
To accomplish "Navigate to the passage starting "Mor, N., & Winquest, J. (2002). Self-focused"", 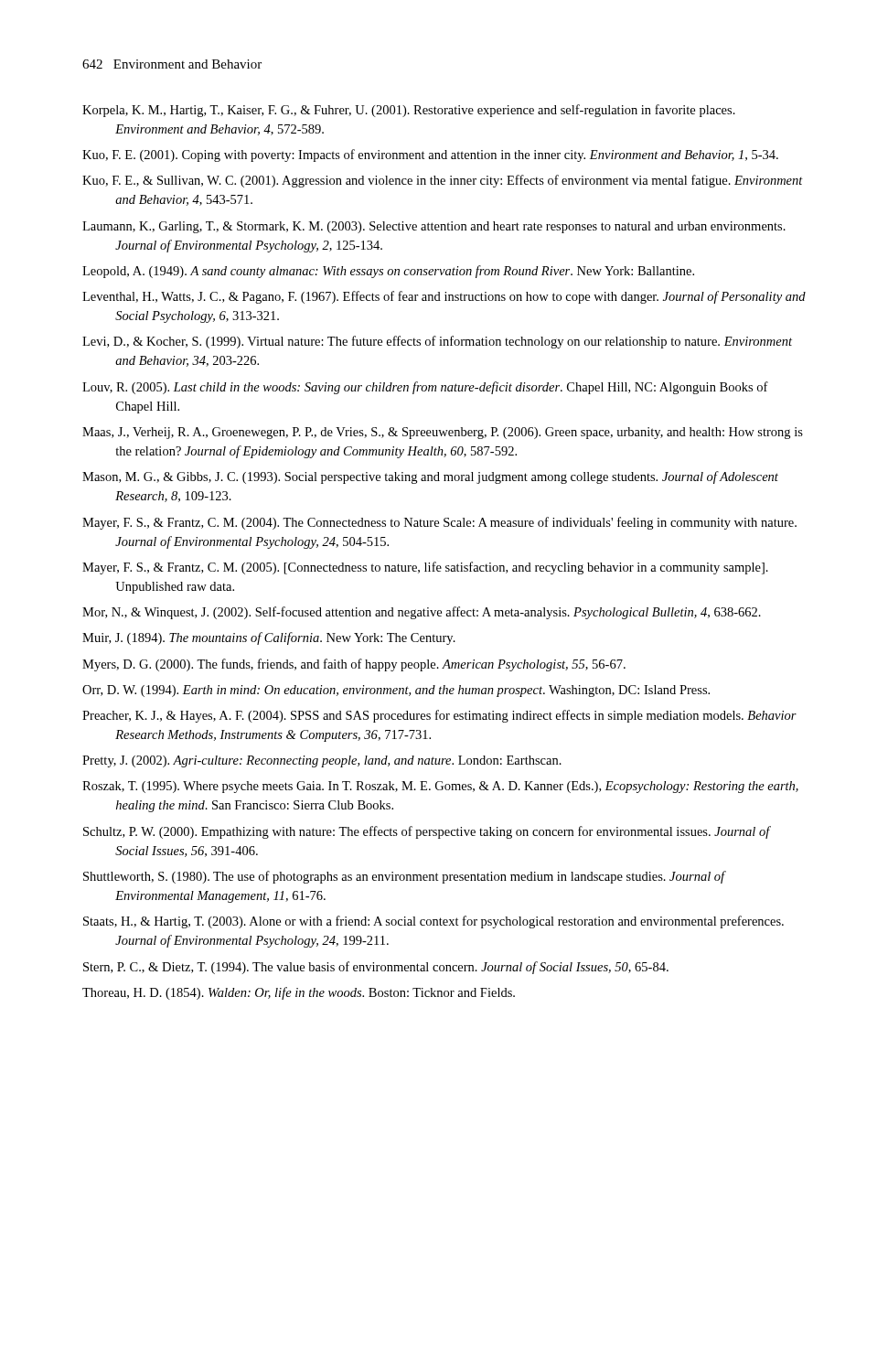I will 422,612.
